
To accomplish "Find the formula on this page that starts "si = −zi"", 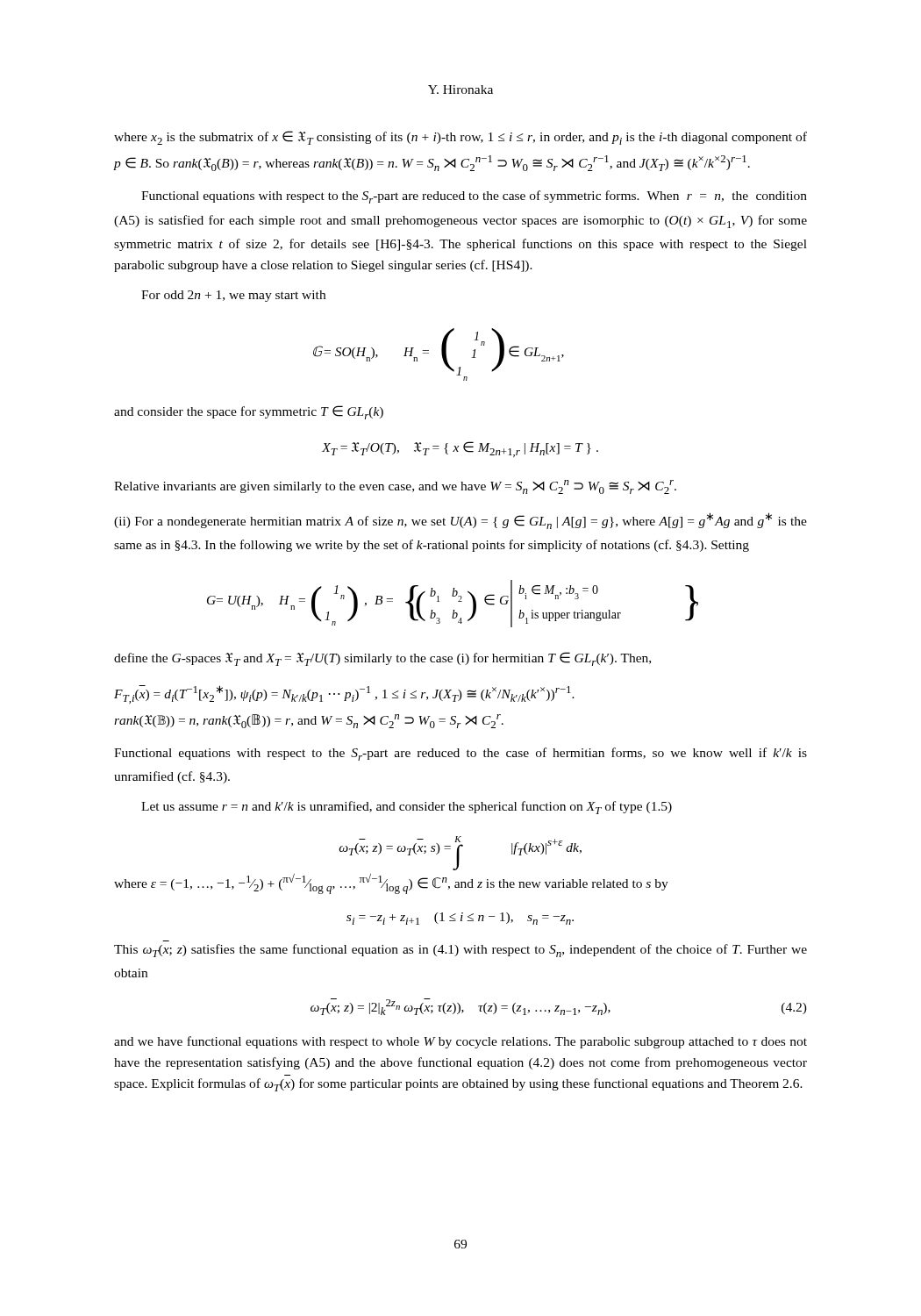I will [x=460, y=918].
